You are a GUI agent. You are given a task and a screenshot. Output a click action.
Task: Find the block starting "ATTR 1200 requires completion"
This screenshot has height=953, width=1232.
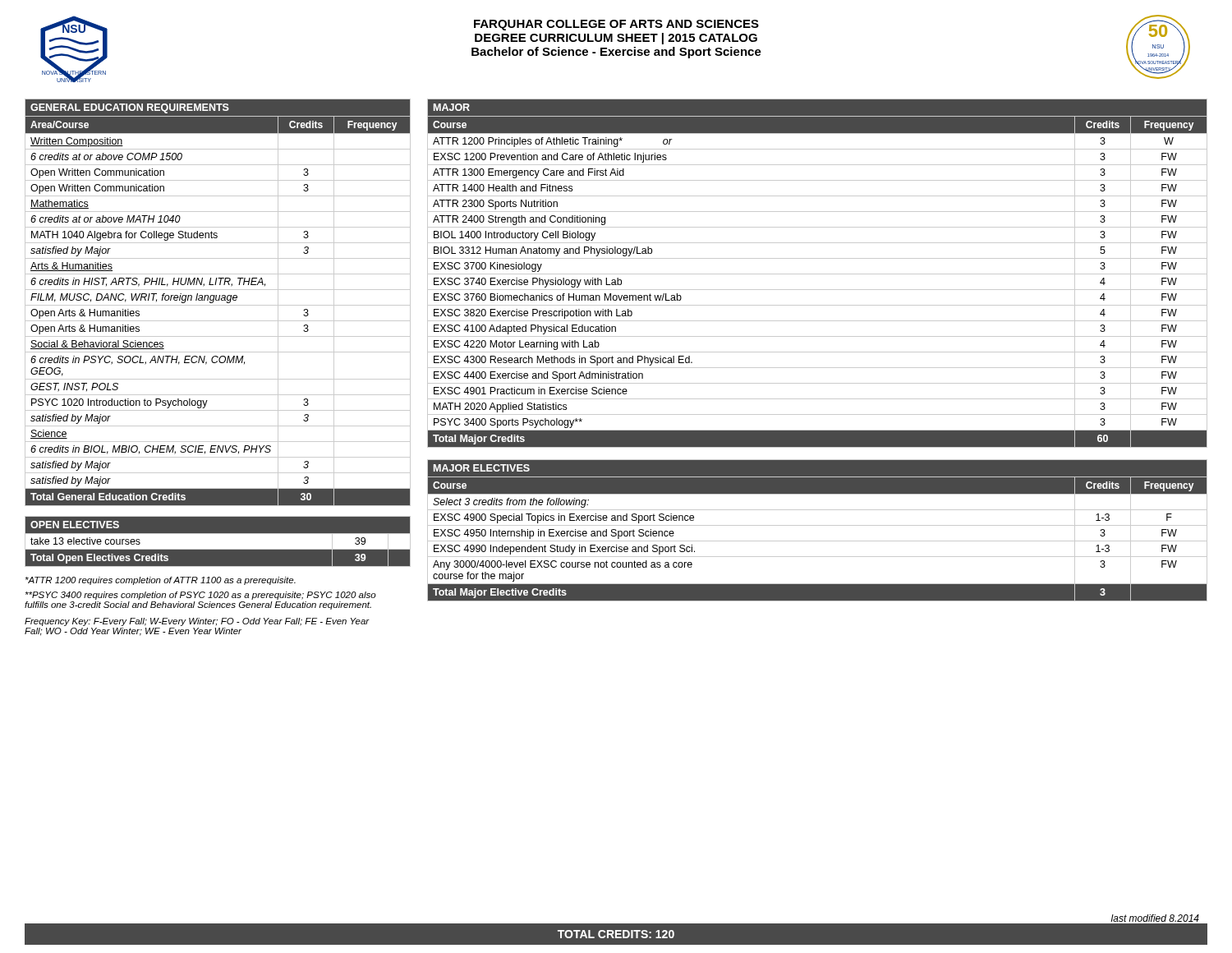click(x=218, y=592)
